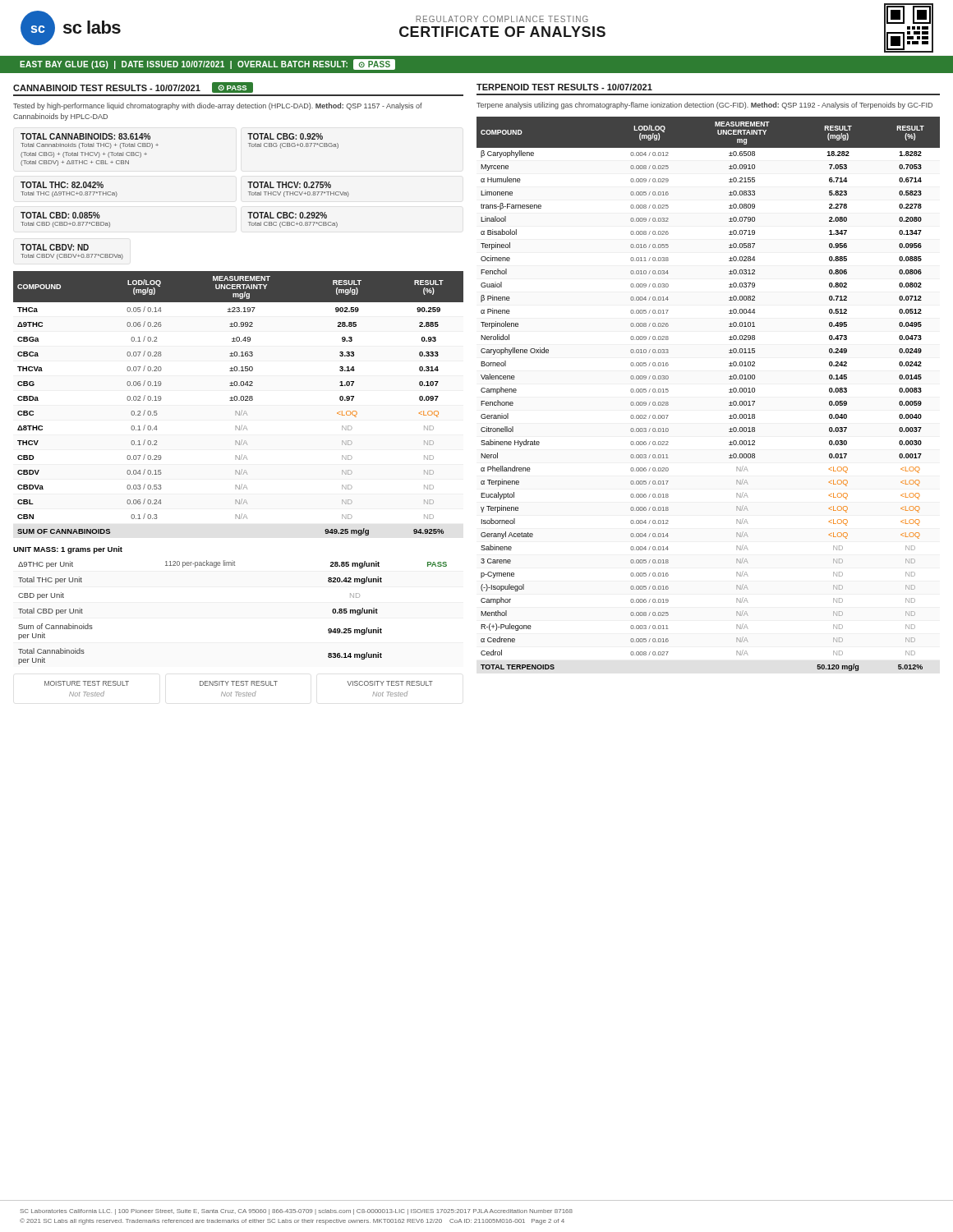This screenshot has width=953, height=1232.
Task: Point to the block beginning "TOTAL CANNABINOIDS: 83.614% Total Cannabinoids (Total THC) +"
Action: pos(125,150)
